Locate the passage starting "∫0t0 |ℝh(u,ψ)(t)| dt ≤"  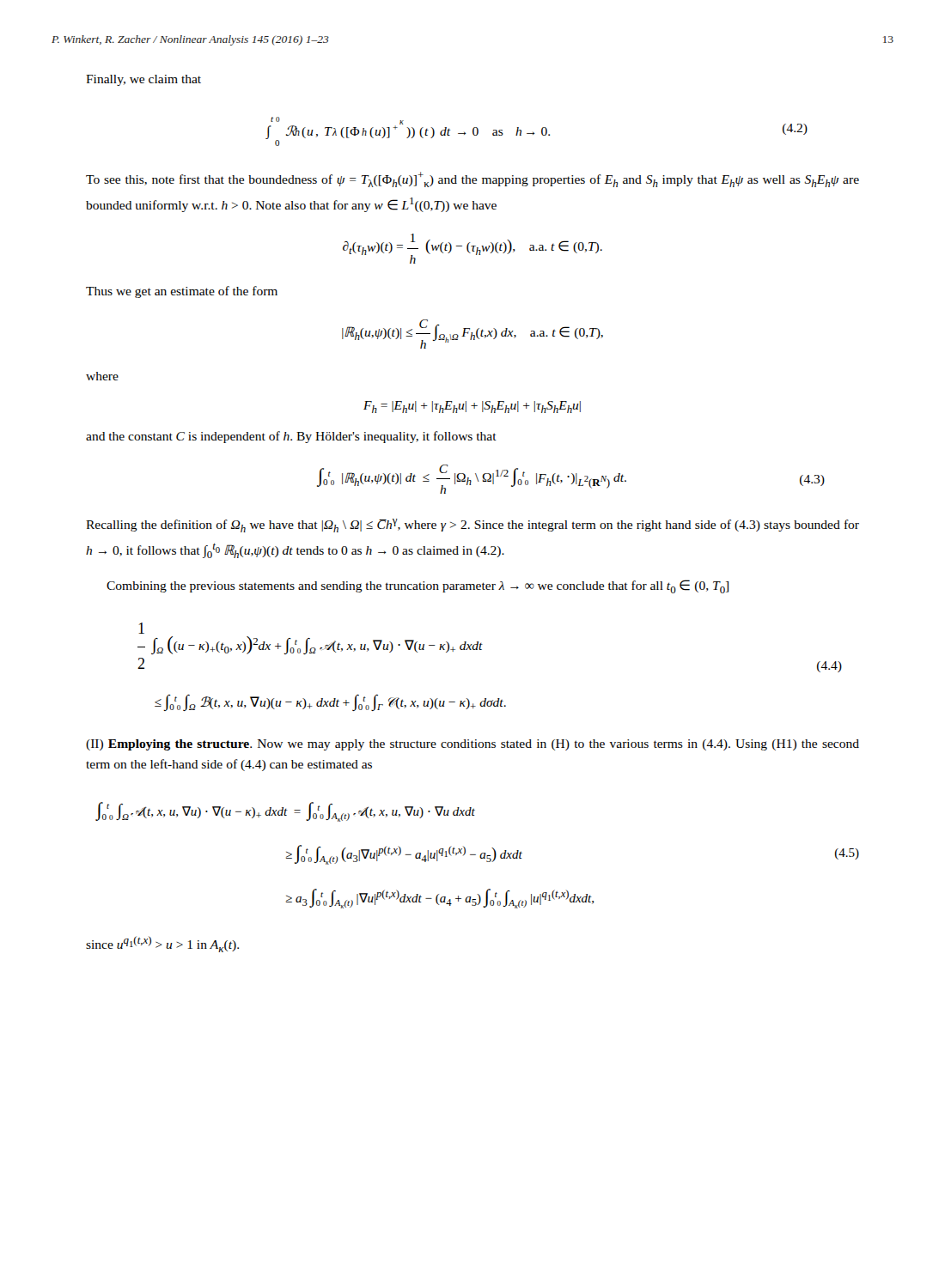[x=571, y=479]
